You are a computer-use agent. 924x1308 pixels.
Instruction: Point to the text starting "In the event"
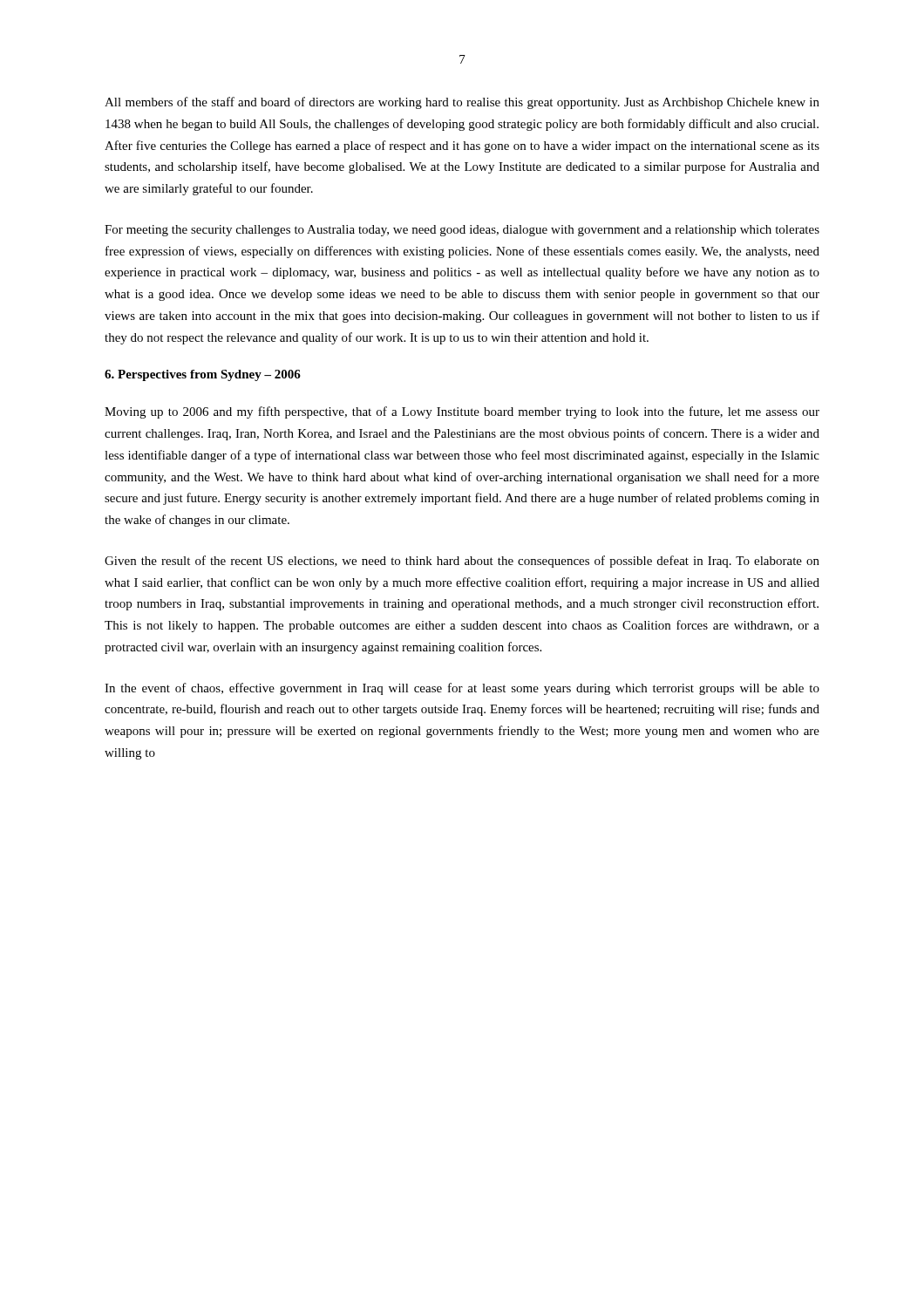coord(462,720)
